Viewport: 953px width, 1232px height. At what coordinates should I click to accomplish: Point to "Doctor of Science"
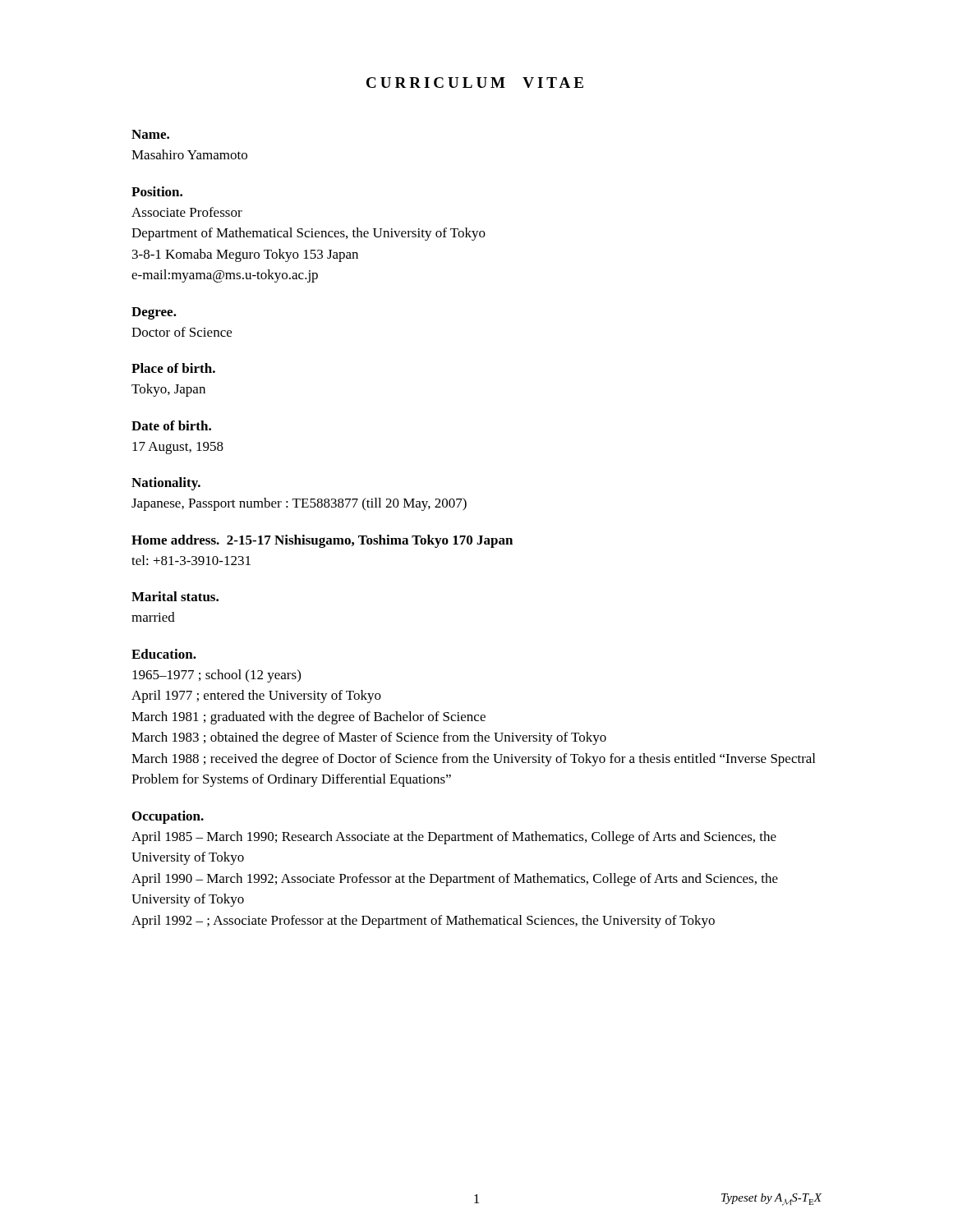pyautogui.click(x=182, y=332)
